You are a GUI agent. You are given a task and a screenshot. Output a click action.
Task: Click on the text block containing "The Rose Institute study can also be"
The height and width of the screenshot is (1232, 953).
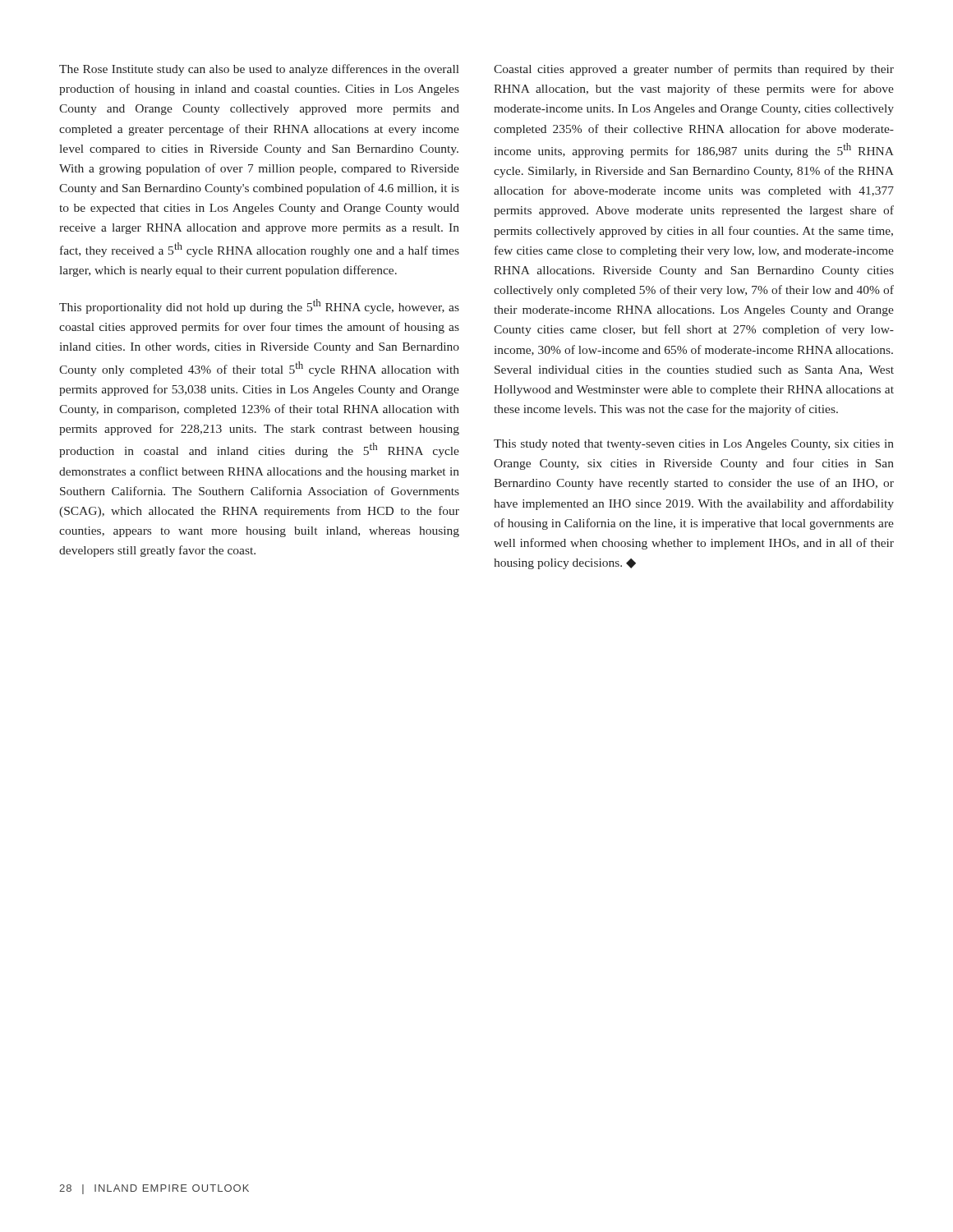pyautogui.click(x=259, y=170)
